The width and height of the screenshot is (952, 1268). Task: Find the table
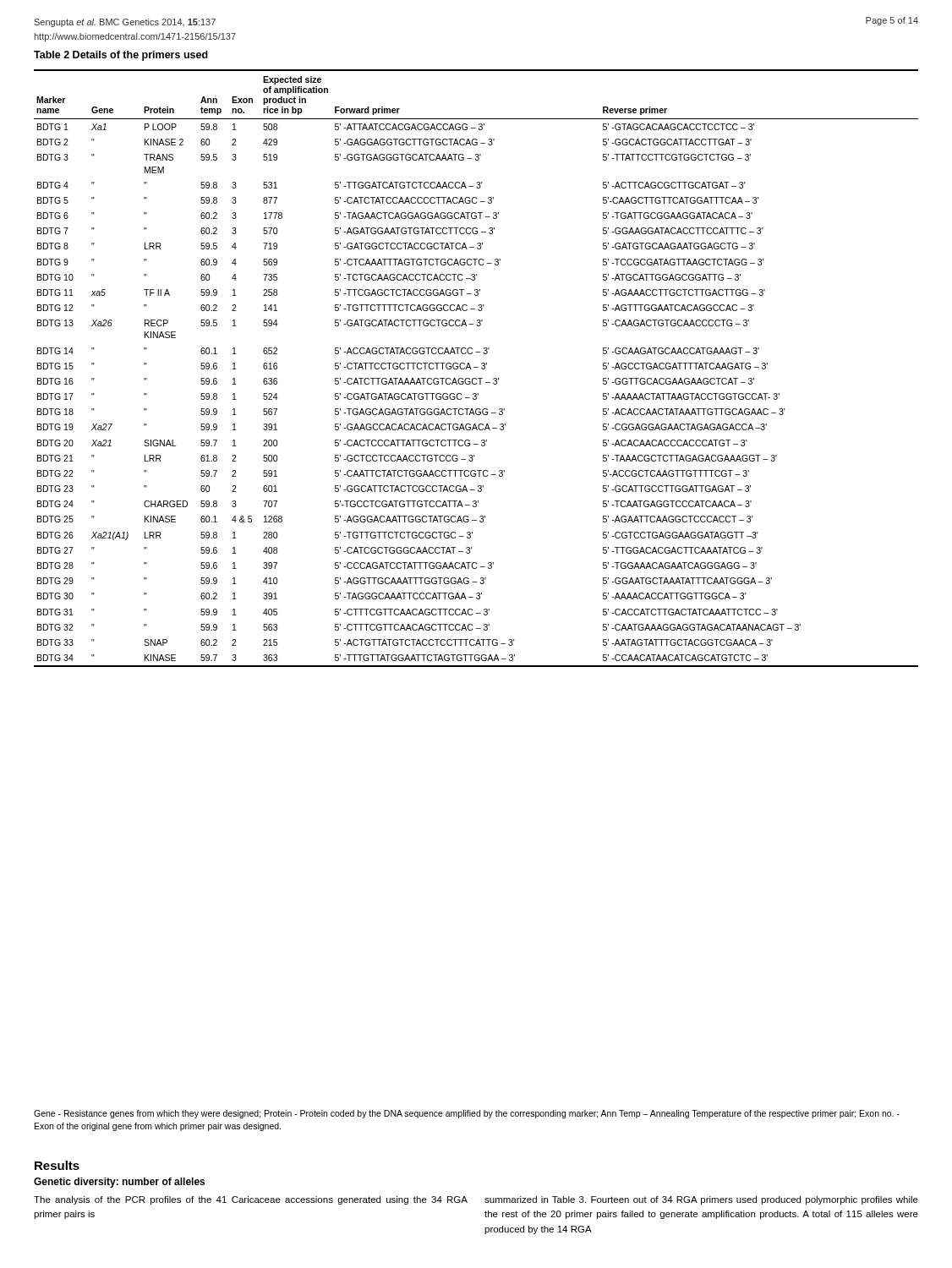pos(476,368)
